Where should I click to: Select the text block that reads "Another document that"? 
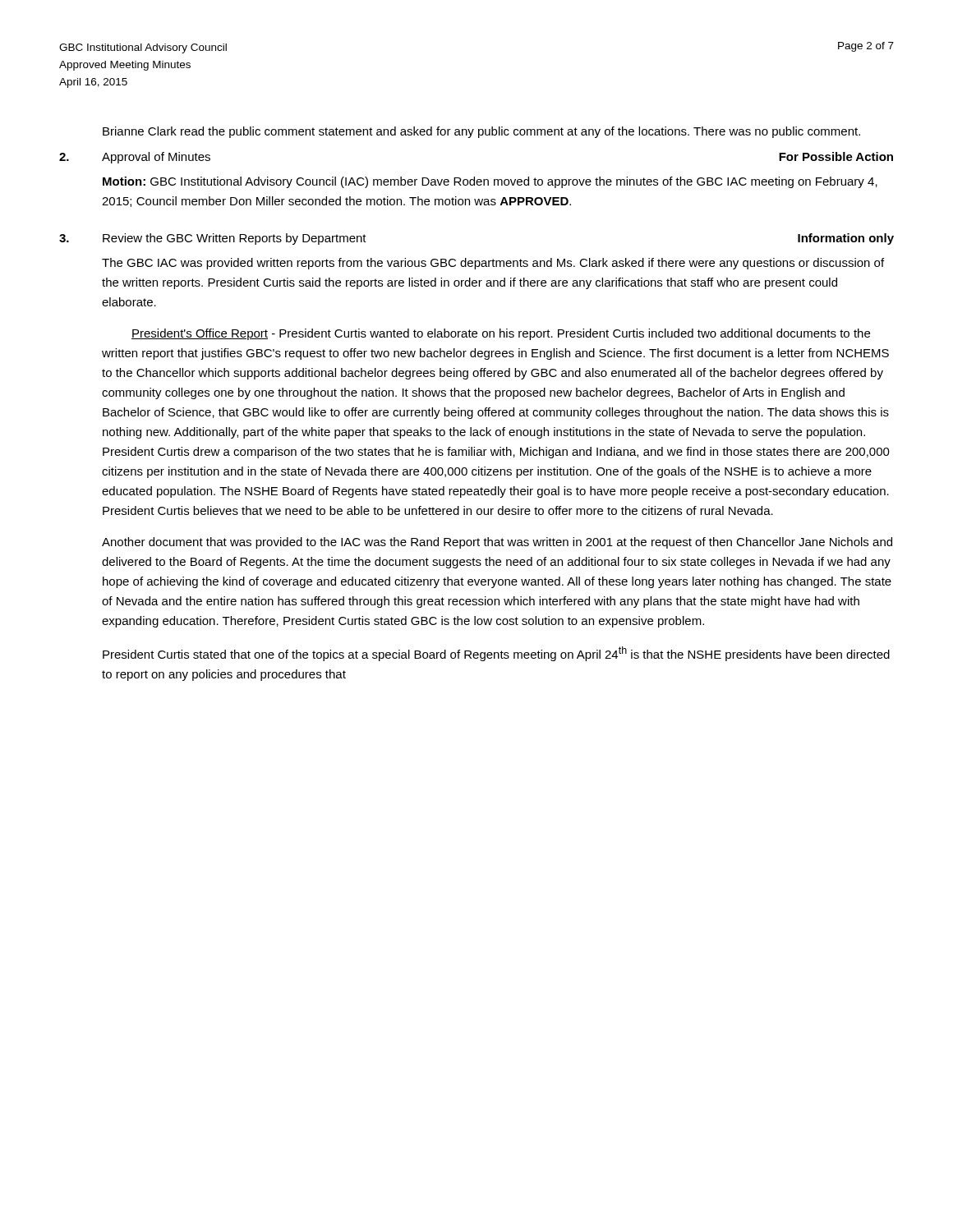[x=497, y=581]
